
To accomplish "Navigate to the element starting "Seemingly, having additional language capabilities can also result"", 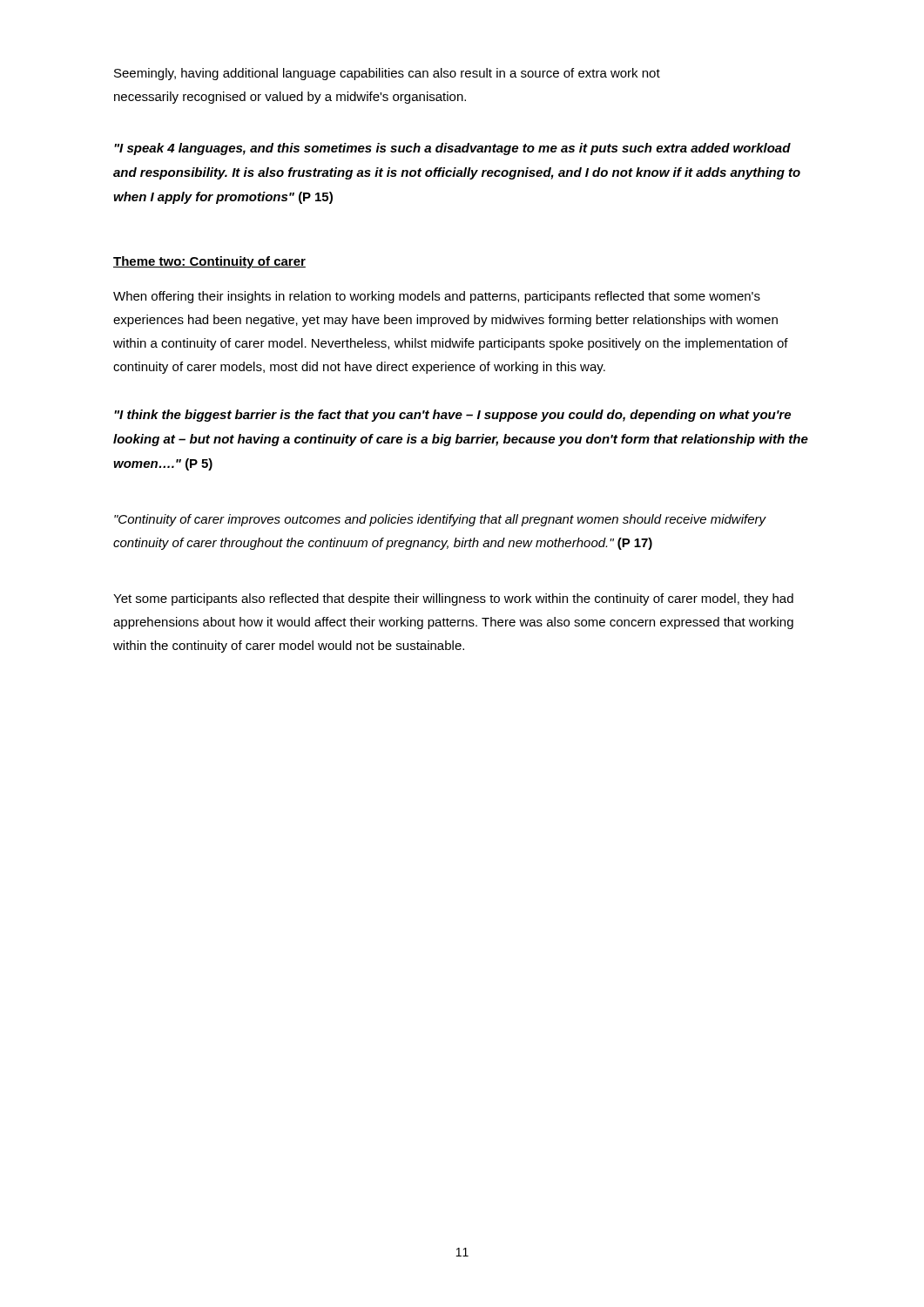I will pyautogui.click(x=386, y=84).
